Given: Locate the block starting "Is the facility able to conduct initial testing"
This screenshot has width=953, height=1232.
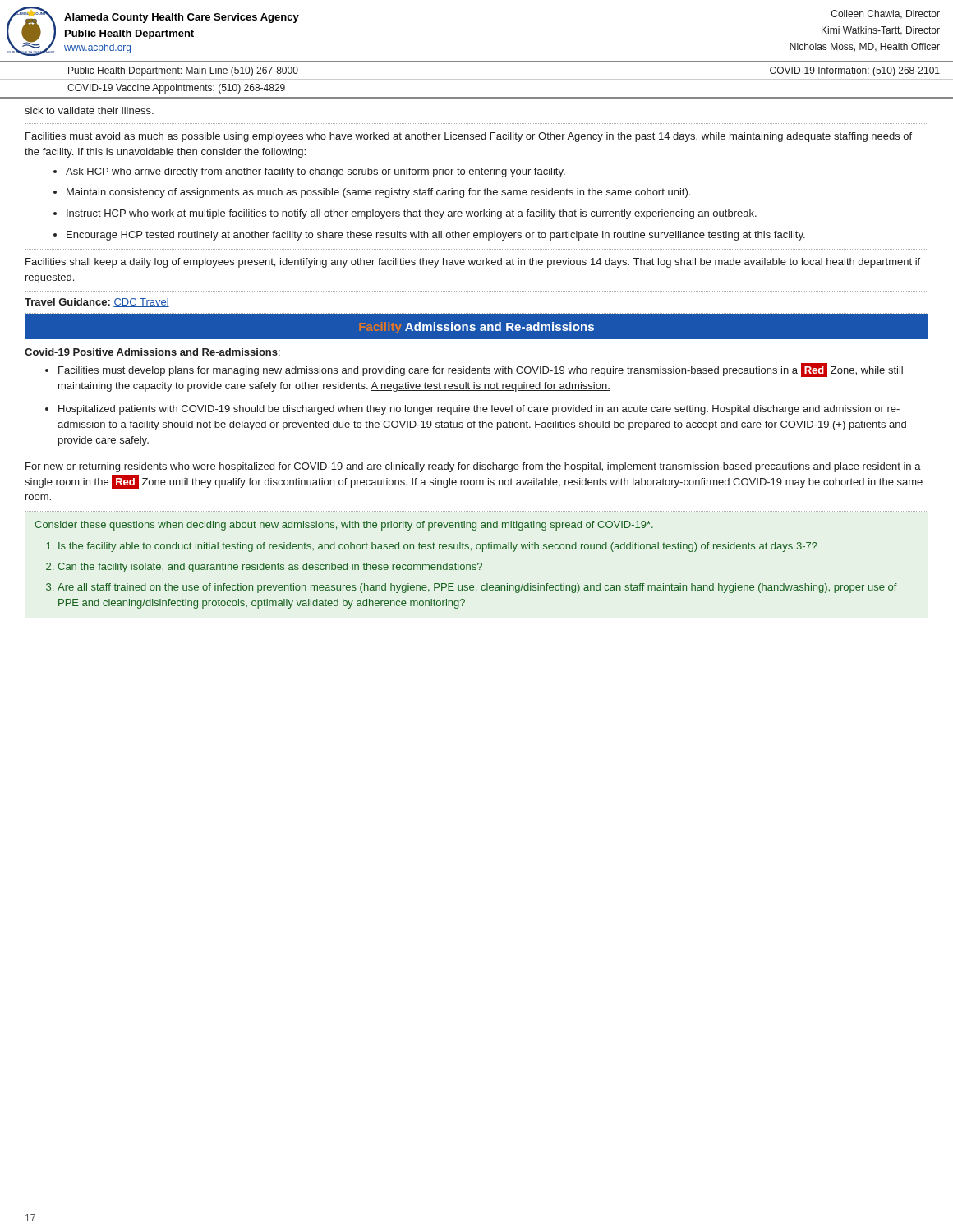Looking at the screenshot, I should click(476, 547).
